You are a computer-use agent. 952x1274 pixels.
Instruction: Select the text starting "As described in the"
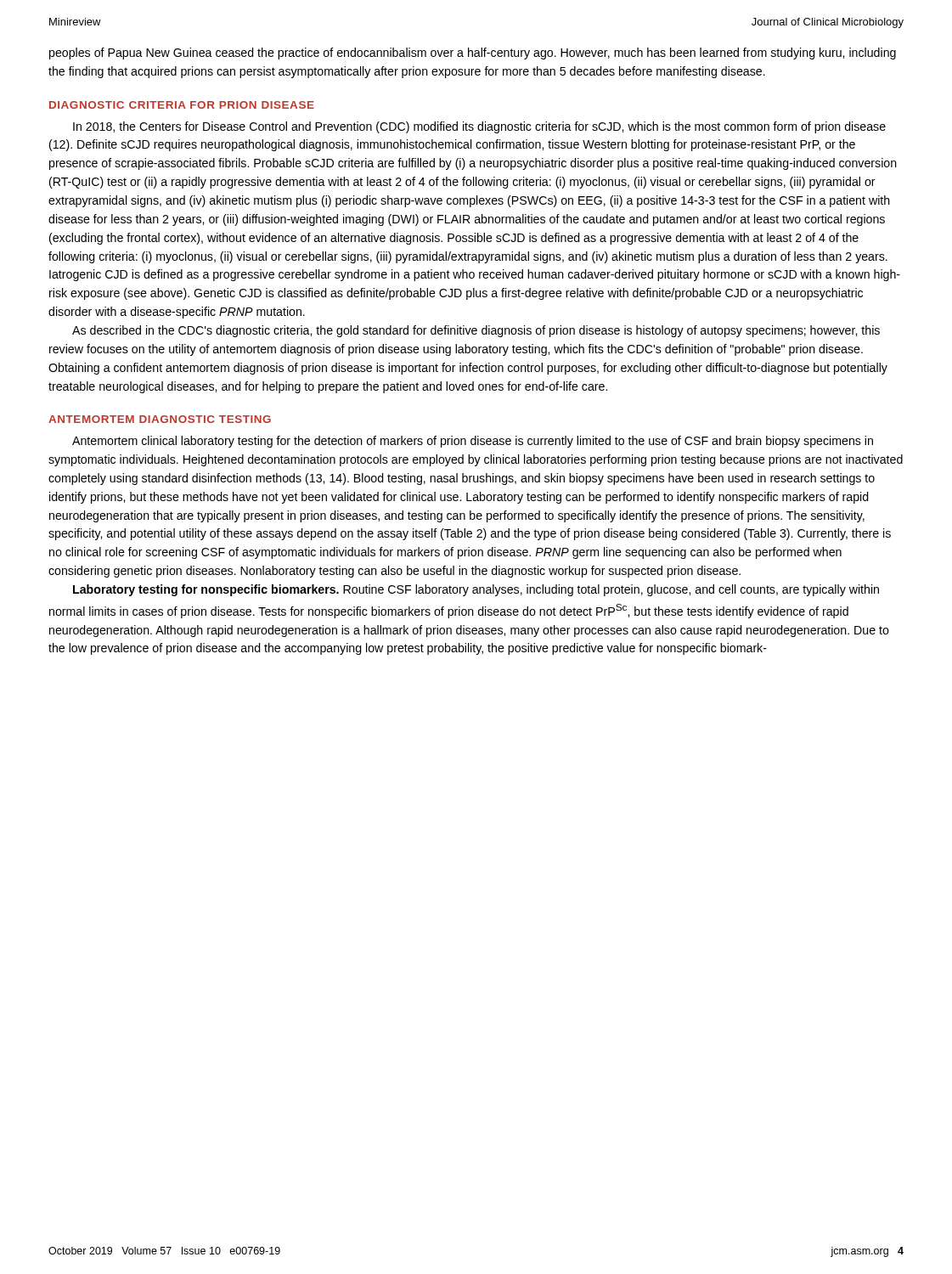click(x=468, y=358)
